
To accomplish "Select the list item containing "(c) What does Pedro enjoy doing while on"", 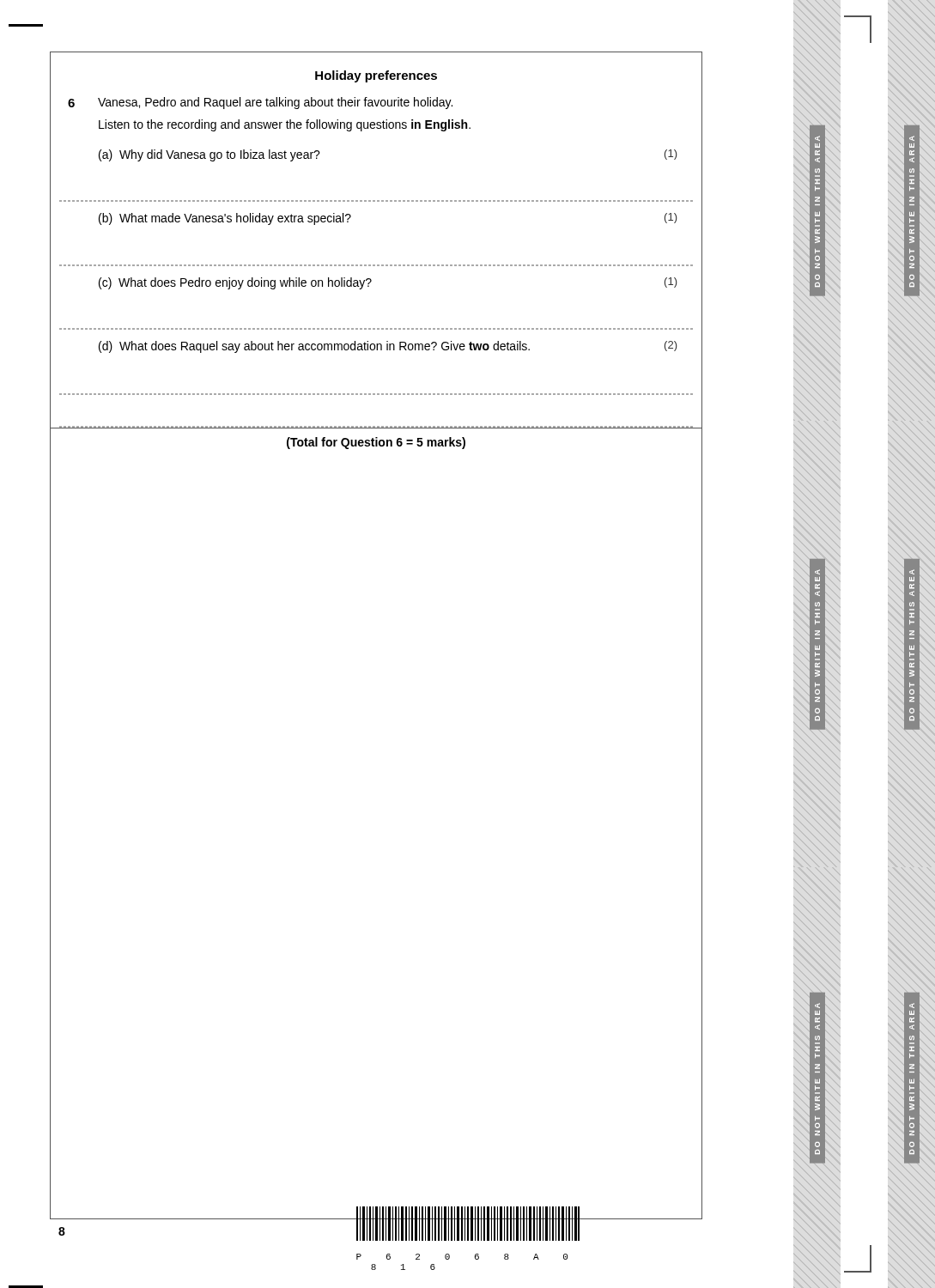I will pos(232,283).
